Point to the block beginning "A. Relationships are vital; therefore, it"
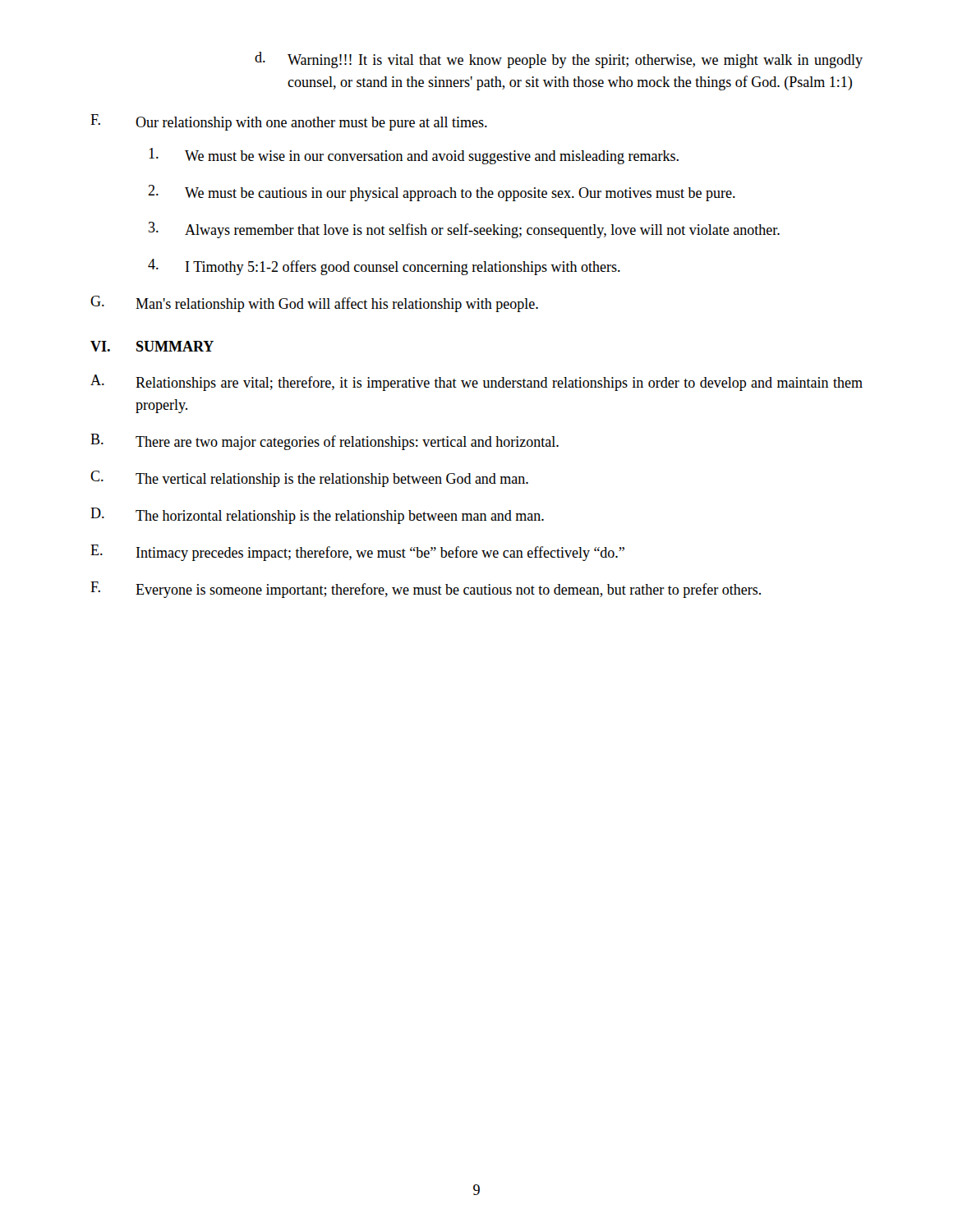Screen dimensions: 1232x953 476,394
